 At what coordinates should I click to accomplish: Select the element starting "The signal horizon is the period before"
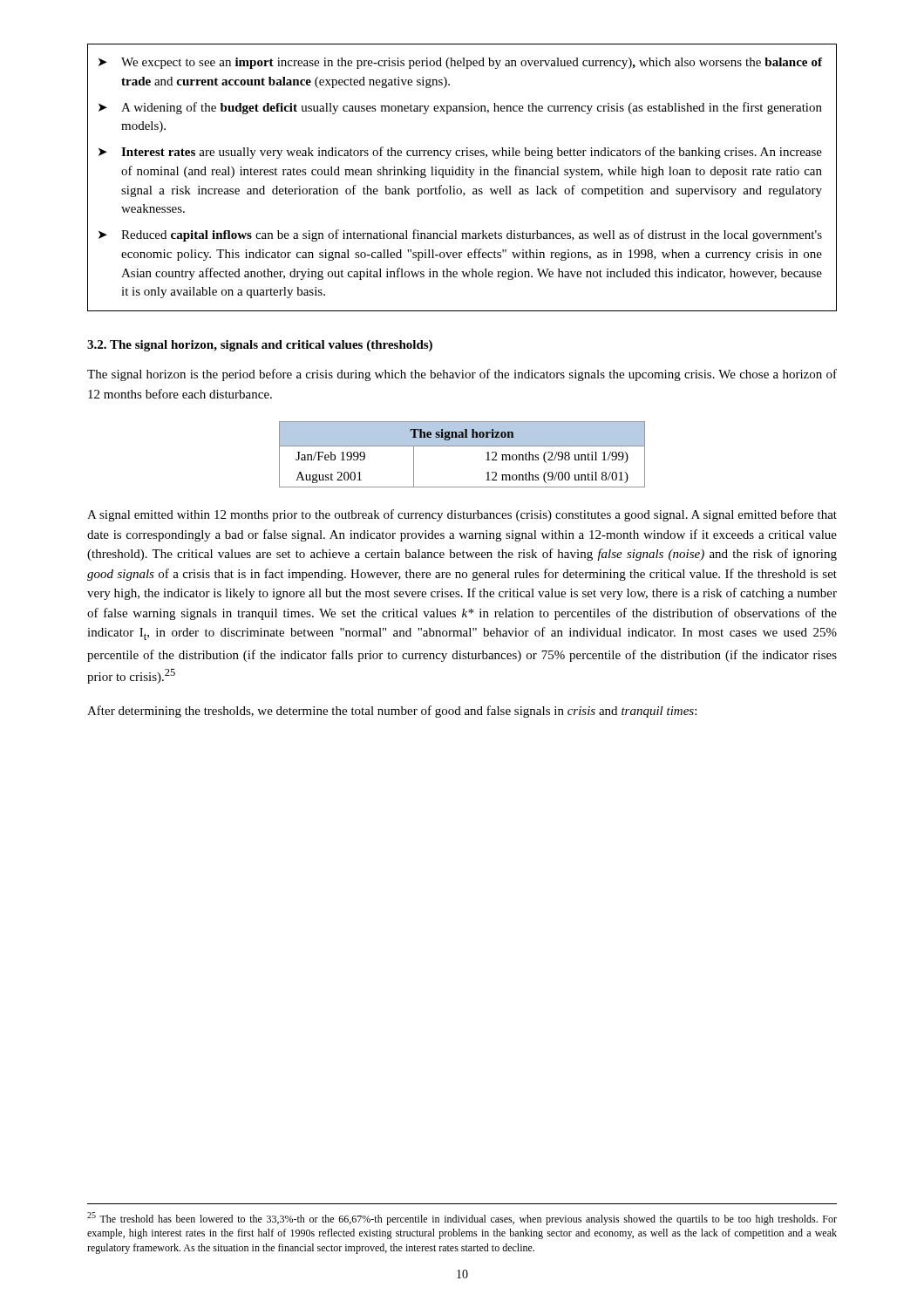pyautogui.click(x=462, y=384)
